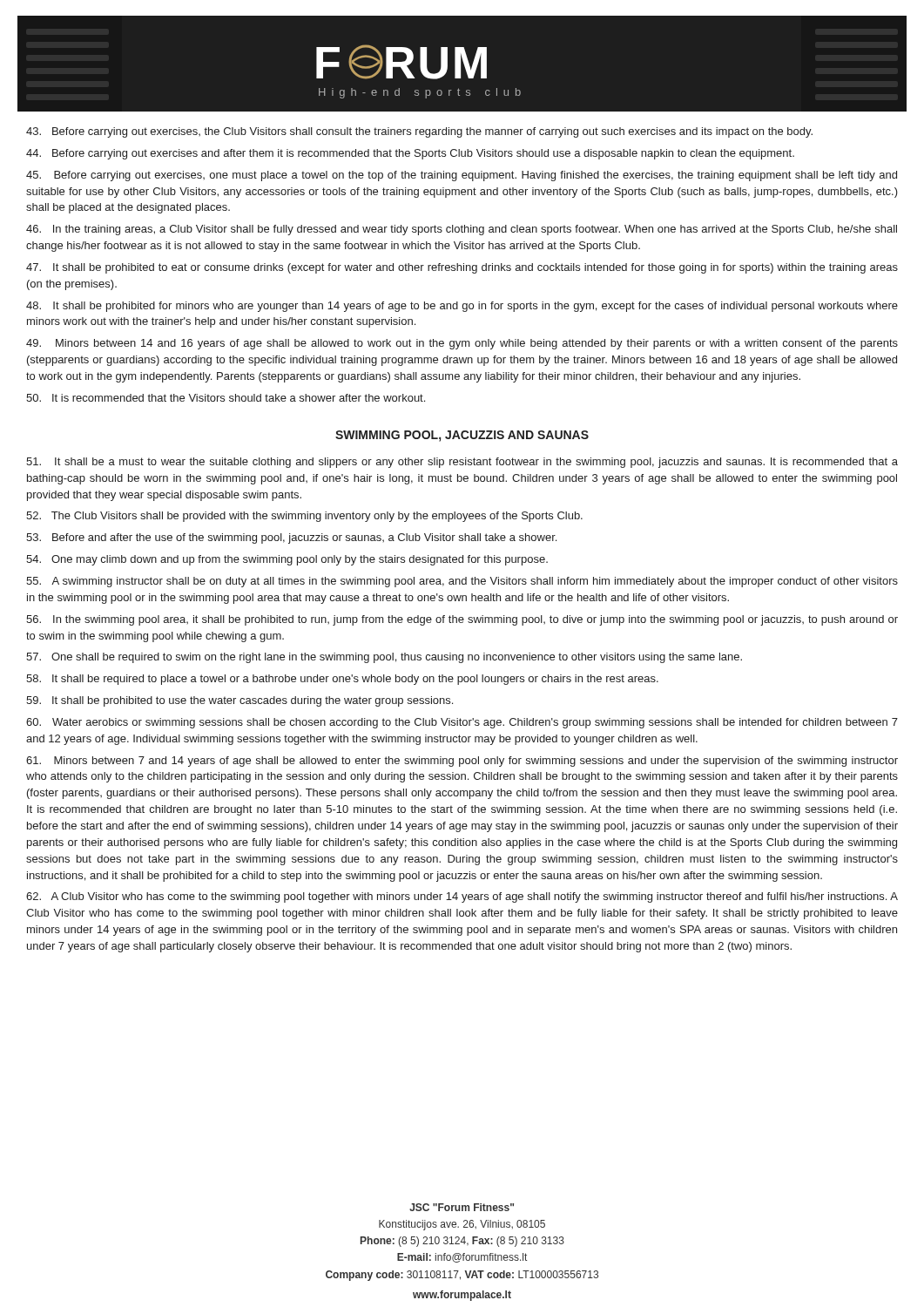Click the passage that begins "58. It shall be required to place a"

(x=343, y=679)
